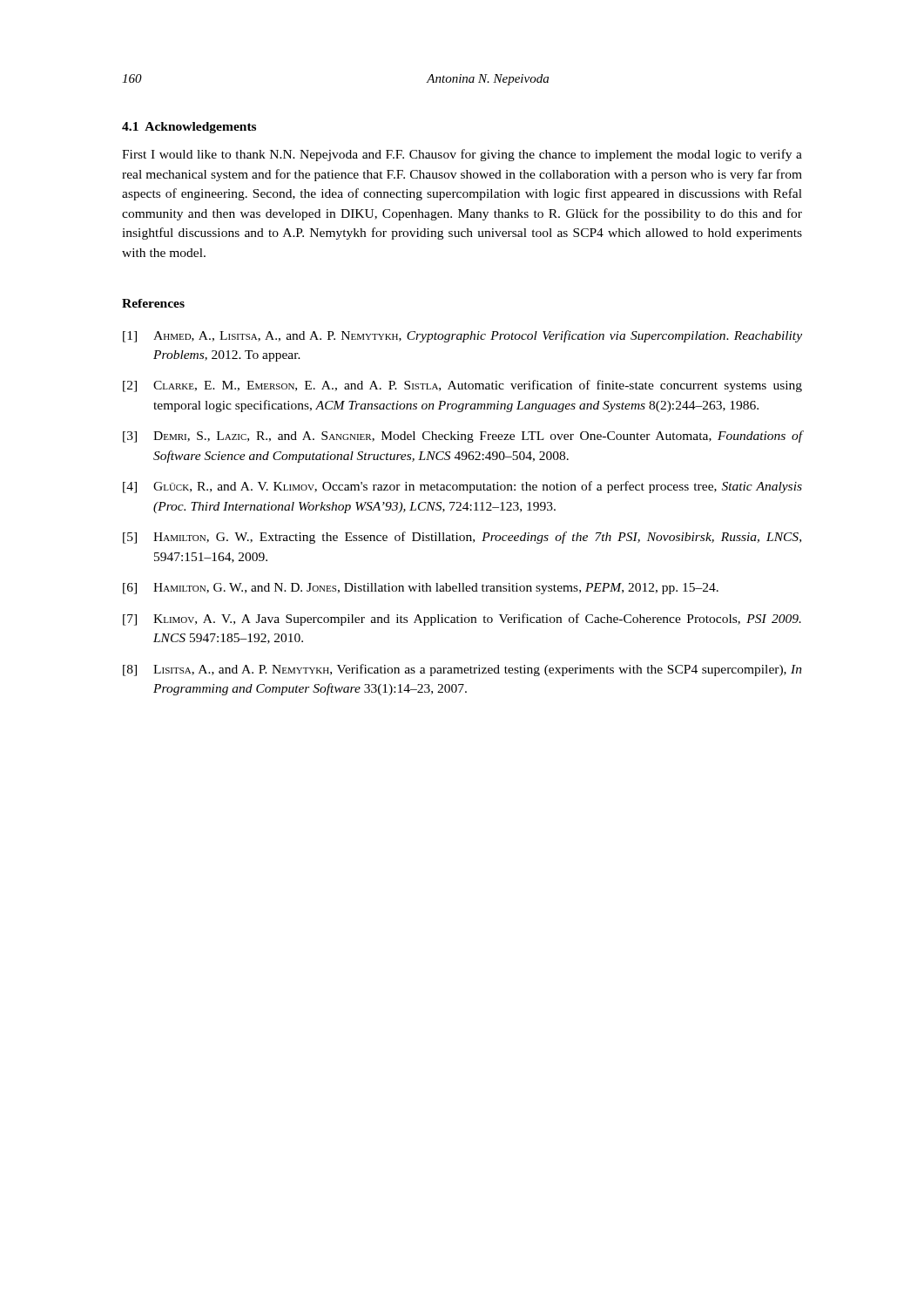Locate the element starting "[6] Hamilton, G. W., and"

(x=462, y=588)
